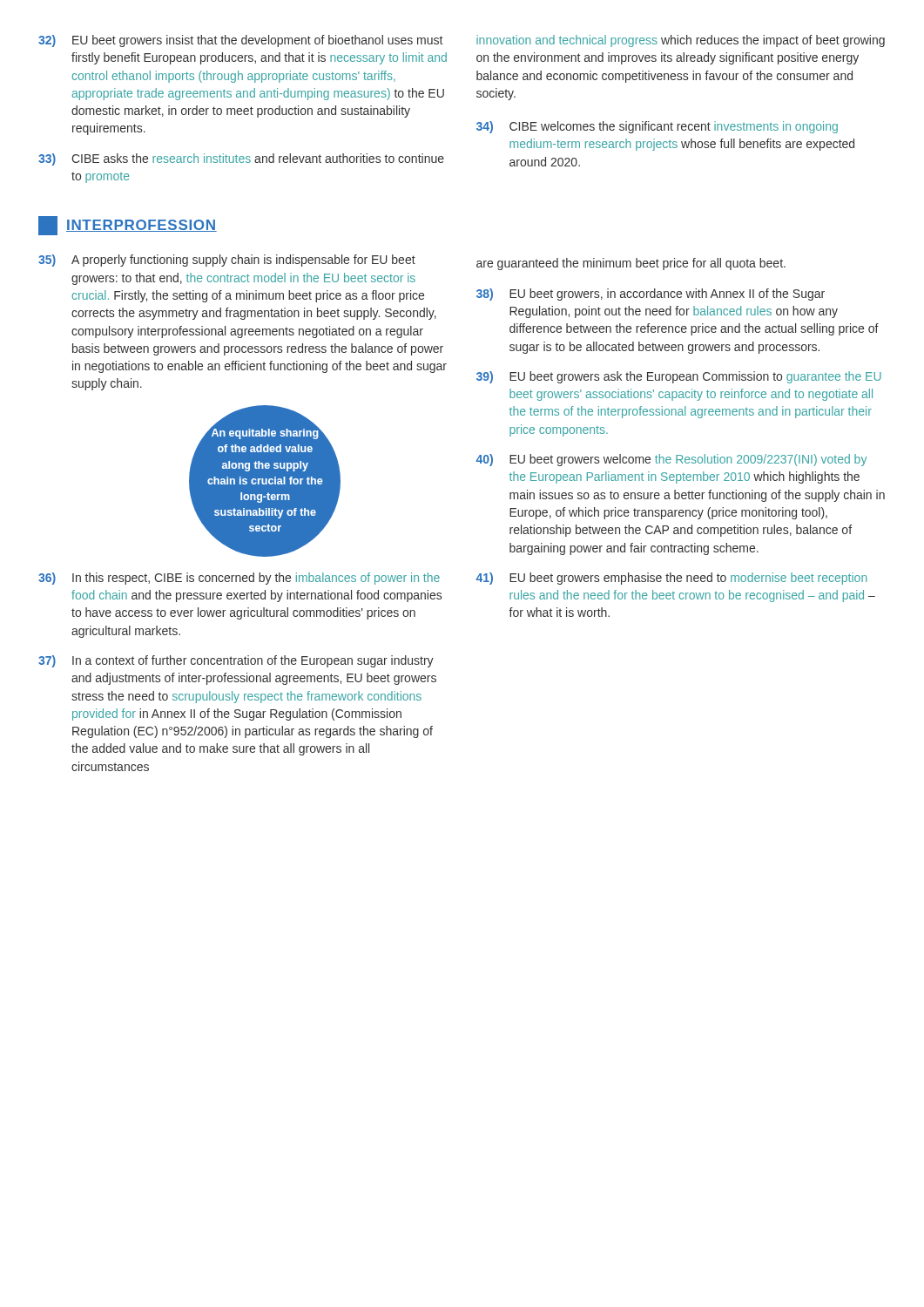The height and width of the screenshot is (1307, 924).
Task: Click on the region starting "39) EU beet growers ask the European"
Action: tap(681, 403)
